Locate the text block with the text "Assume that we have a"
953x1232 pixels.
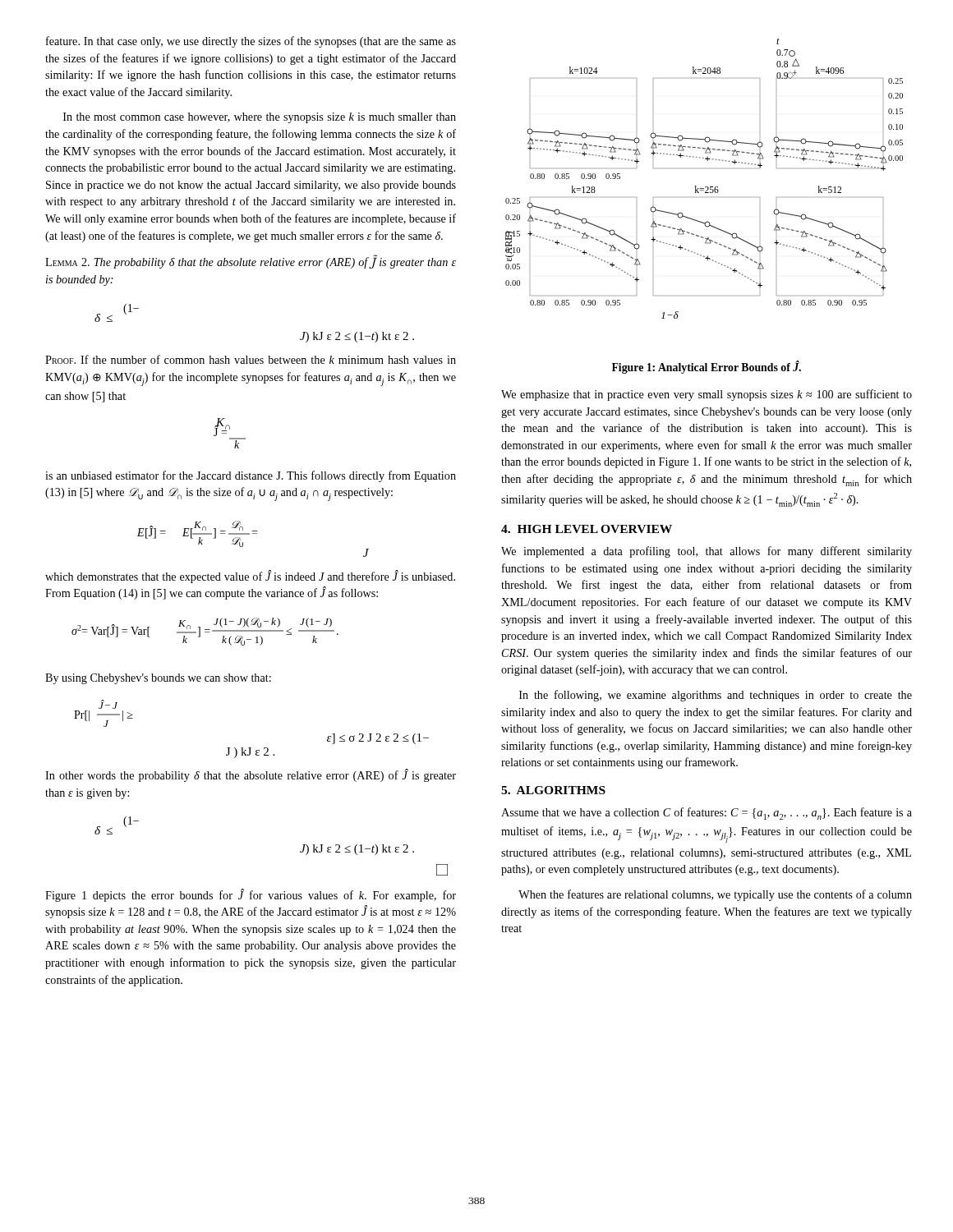pyautogui.click(x=707, y=870)
